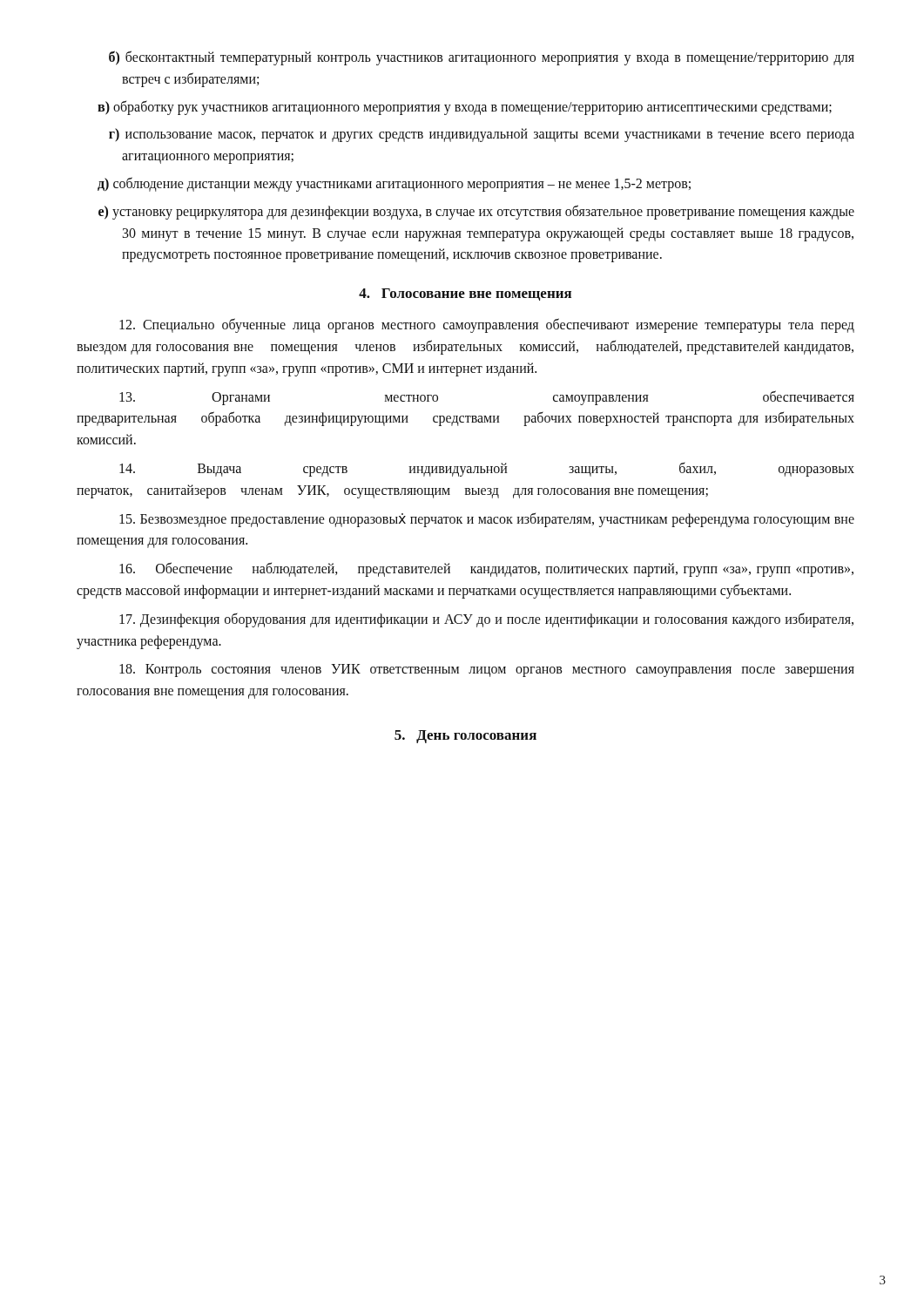
Task: Locate the section header that opens with "4. Голосование вне"
Action: 465,293
